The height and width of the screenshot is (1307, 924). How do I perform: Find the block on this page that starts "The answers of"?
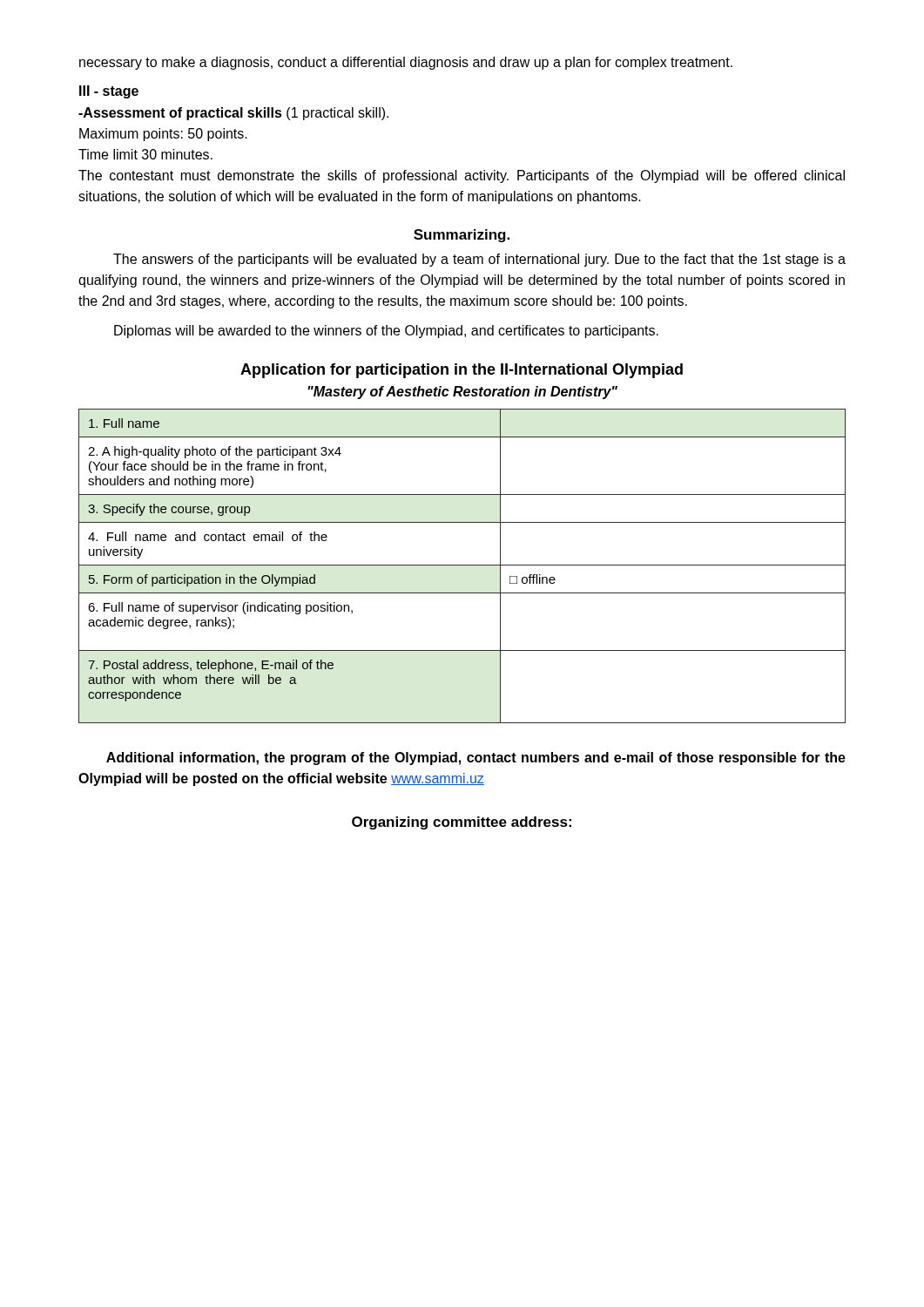(x=462, y=280)
